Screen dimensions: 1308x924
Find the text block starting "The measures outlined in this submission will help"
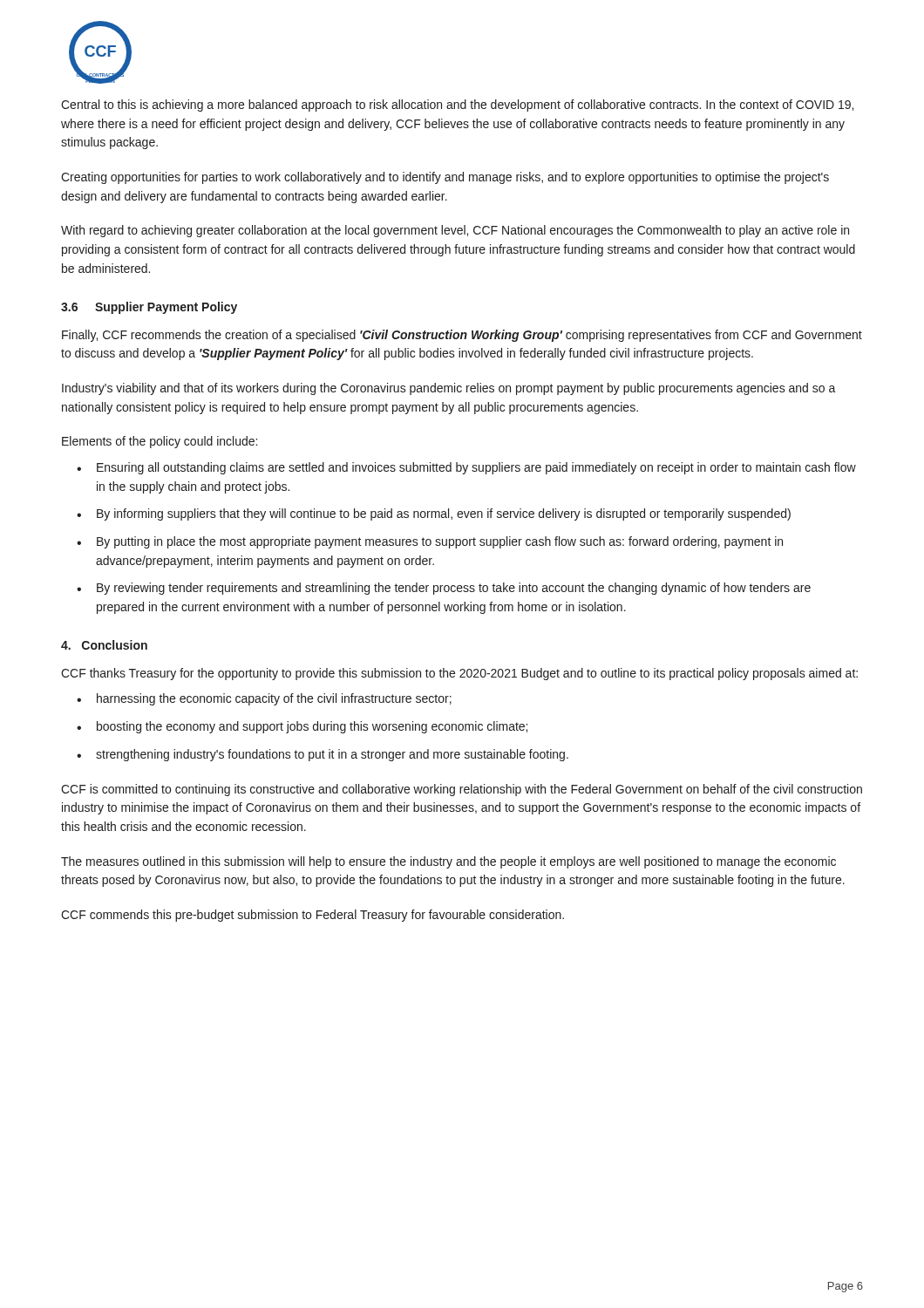[453, 871]
